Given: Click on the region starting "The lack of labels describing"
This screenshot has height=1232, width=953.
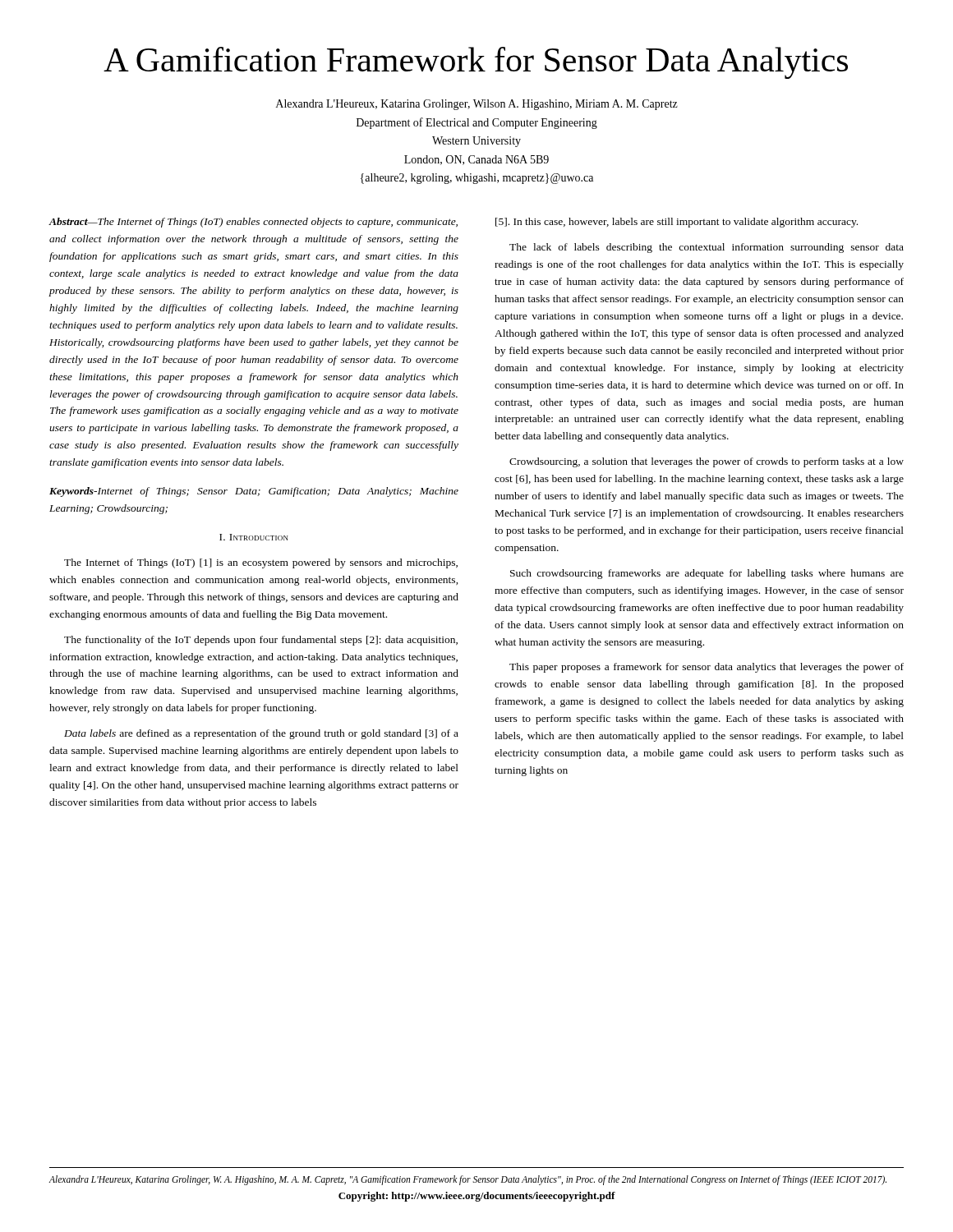Looking at the screenshot, I should point(699,342).
